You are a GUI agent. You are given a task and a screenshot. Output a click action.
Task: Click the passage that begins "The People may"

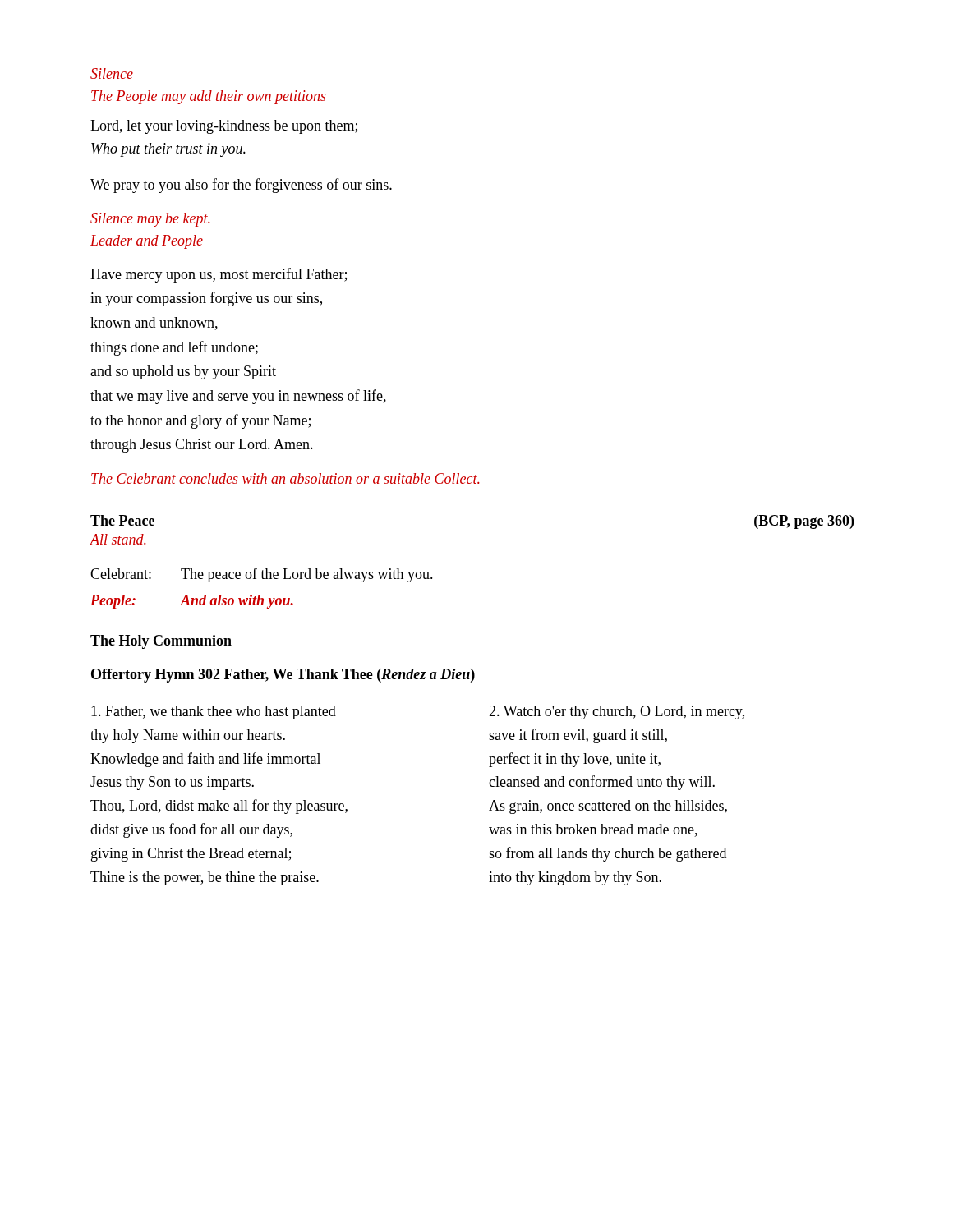click(x=208, y=96)
